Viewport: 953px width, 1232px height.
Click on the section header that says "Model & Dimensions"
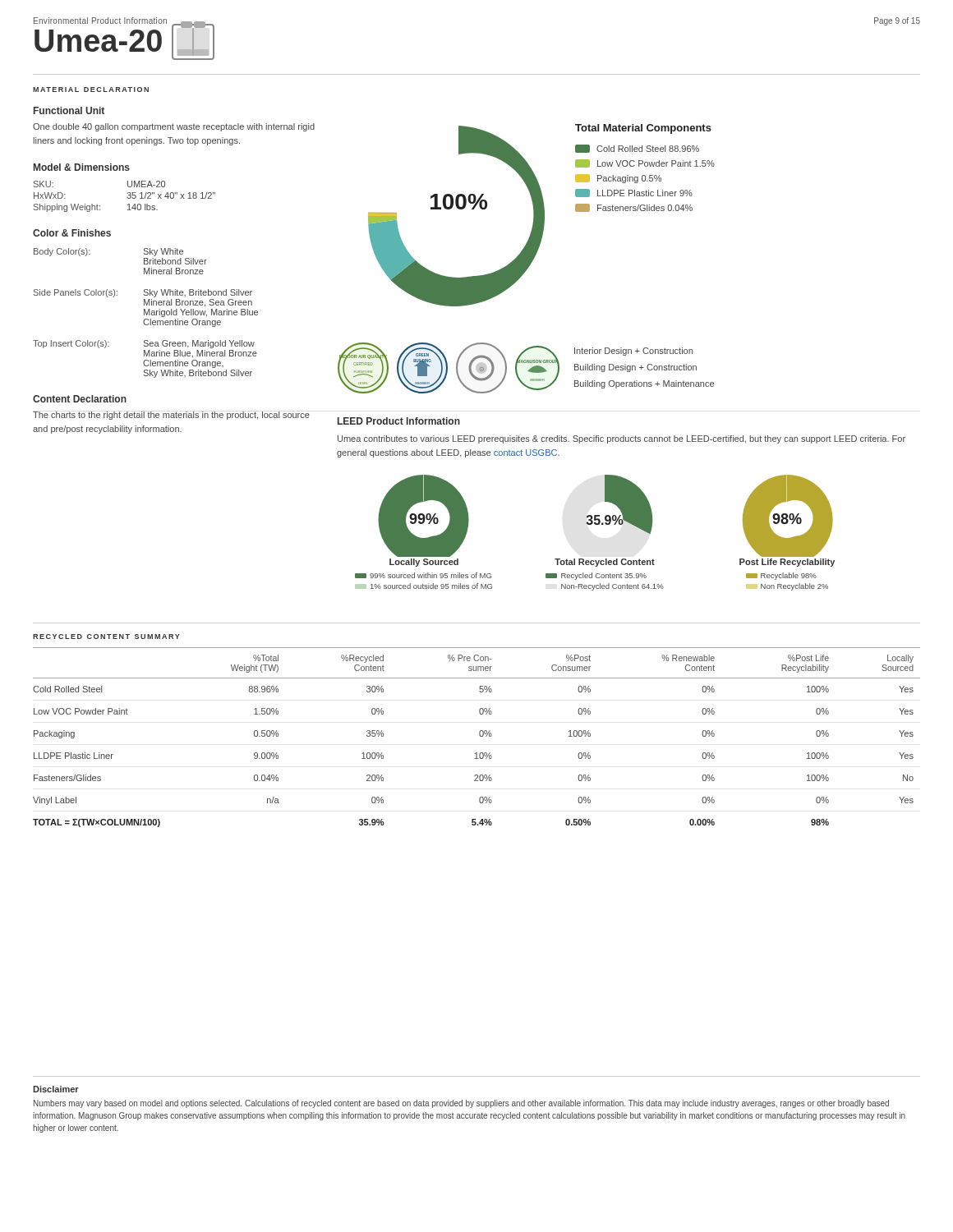pos(81,168)
